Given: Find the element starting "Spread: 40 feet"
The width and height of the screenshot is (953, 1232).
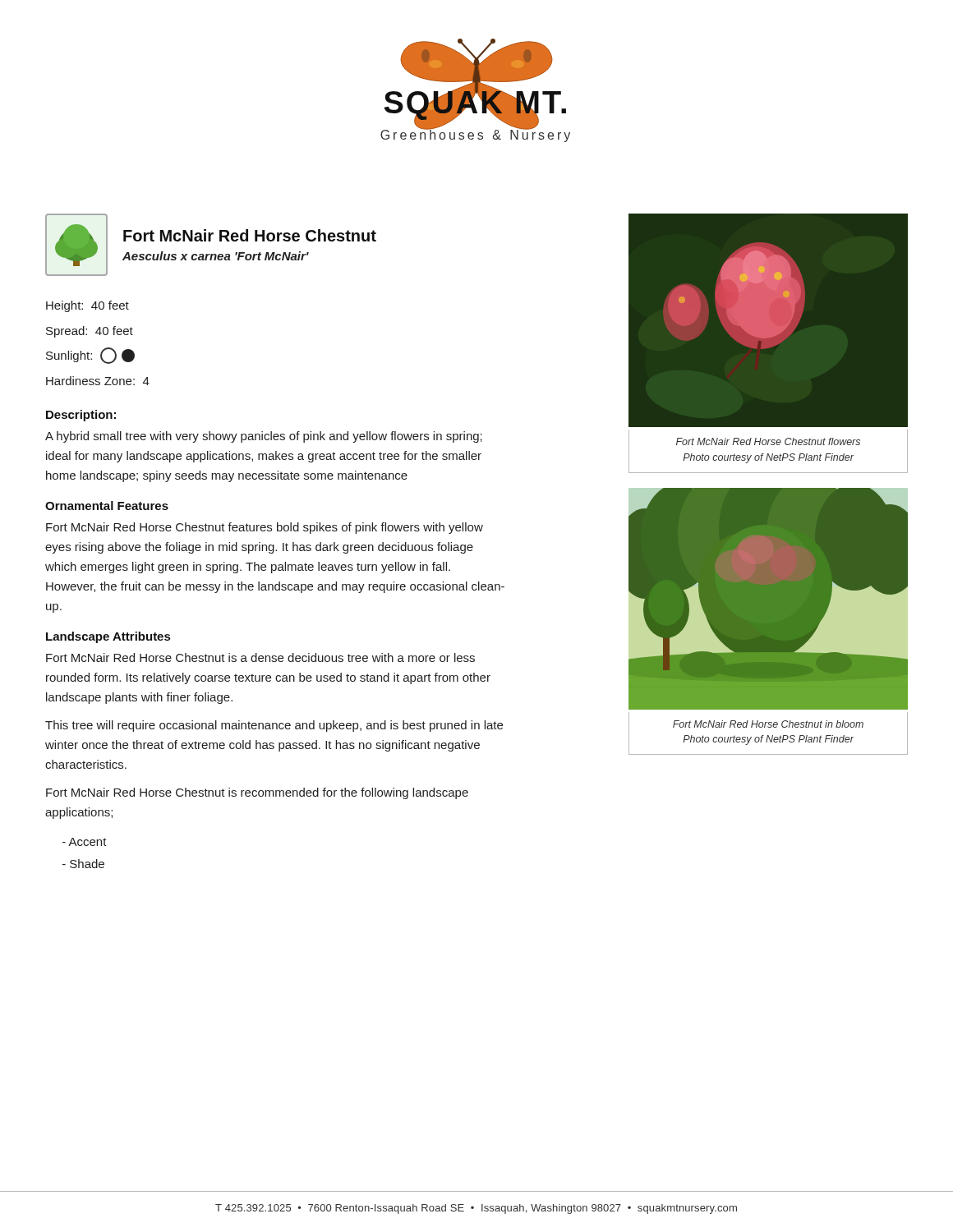Looking at the screenshot, I should (x=89, y=330).
